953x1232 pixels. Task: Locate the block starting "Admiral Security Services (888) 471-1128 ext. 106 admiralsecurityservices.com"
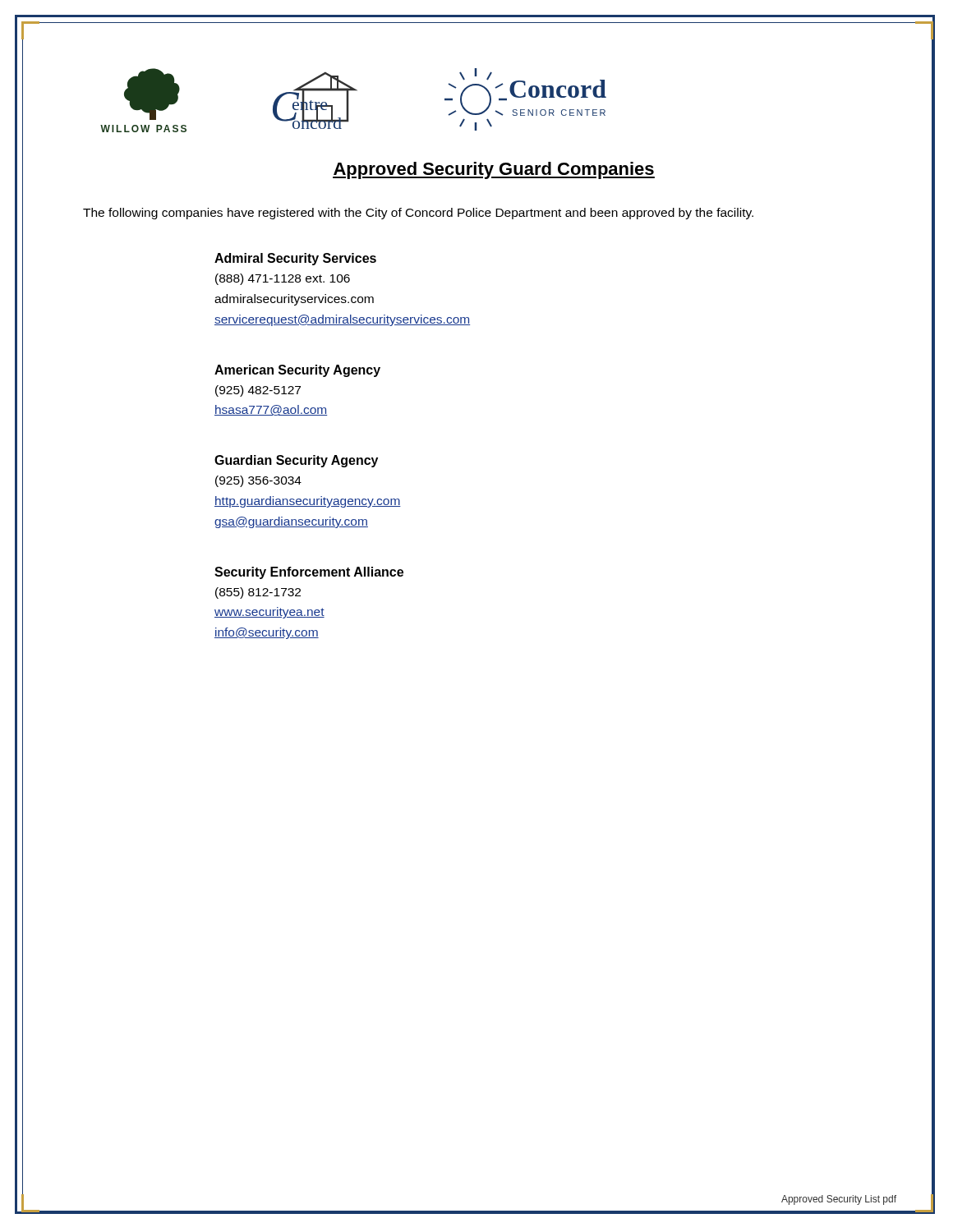coord(295,259)
